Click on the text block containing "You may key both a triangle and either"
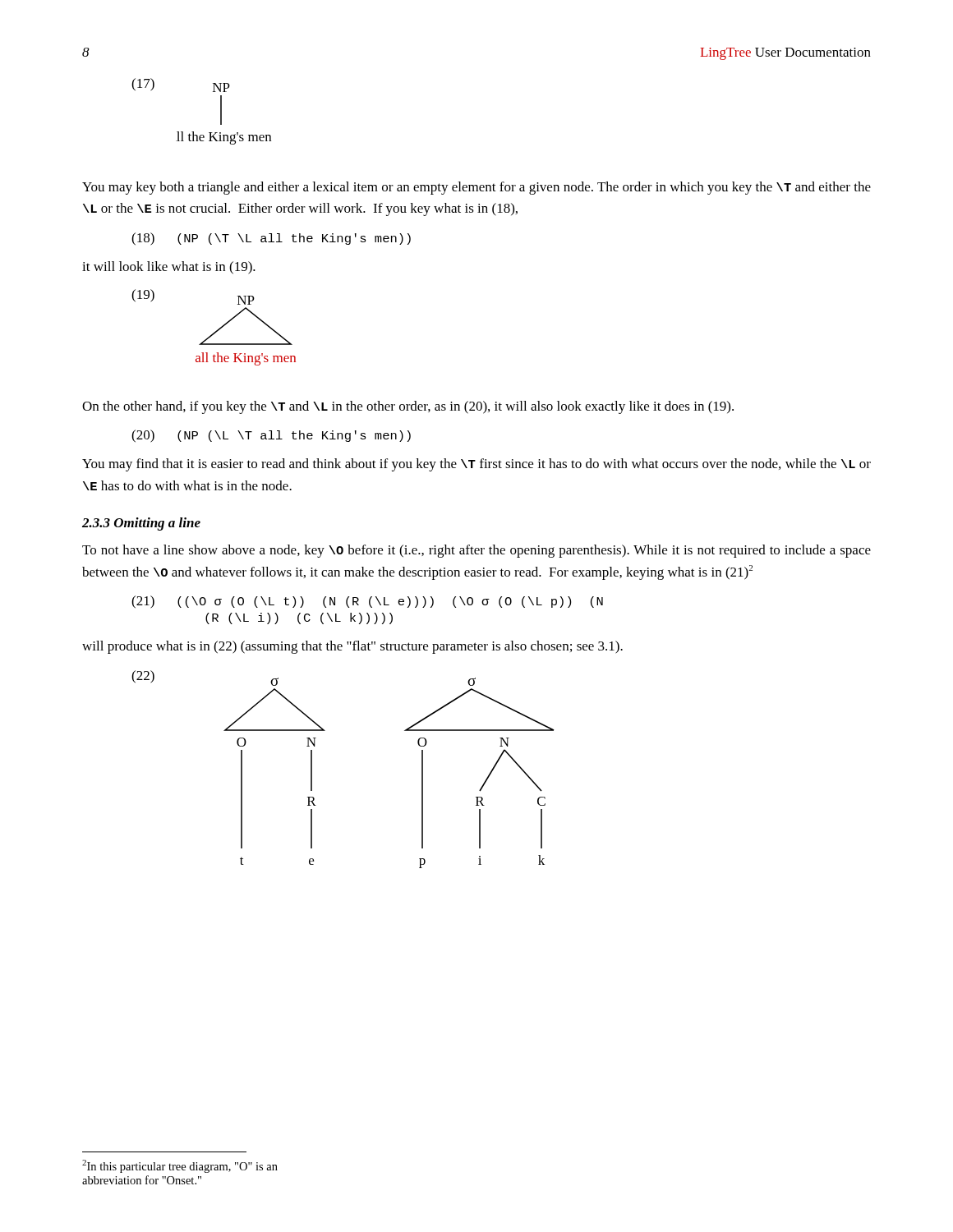Viewport: 953px width, 1232px height. tap(476, 198)
